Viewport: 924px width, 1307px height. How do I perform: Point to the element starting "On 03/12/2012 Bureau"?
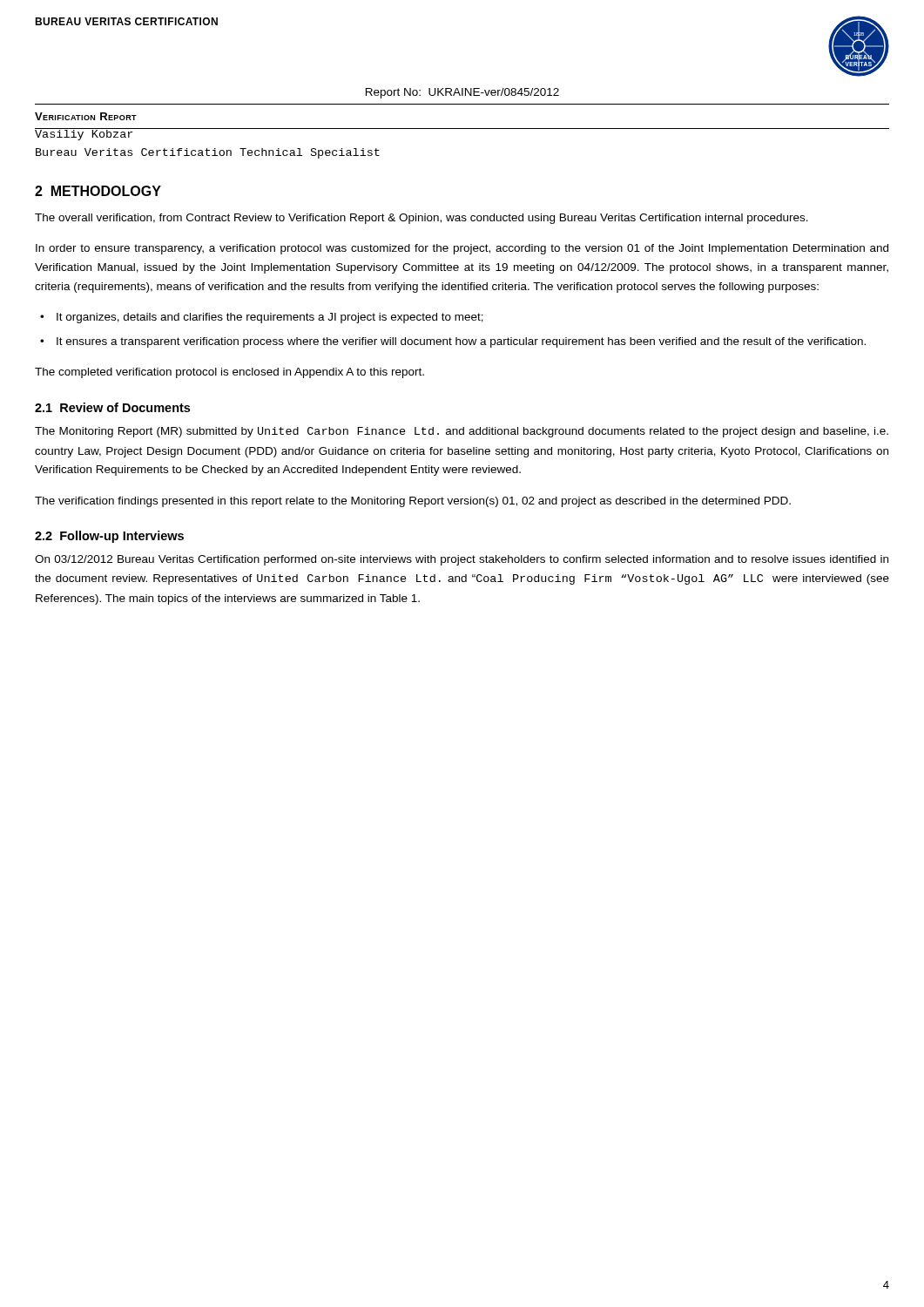(x=462, y=579)
